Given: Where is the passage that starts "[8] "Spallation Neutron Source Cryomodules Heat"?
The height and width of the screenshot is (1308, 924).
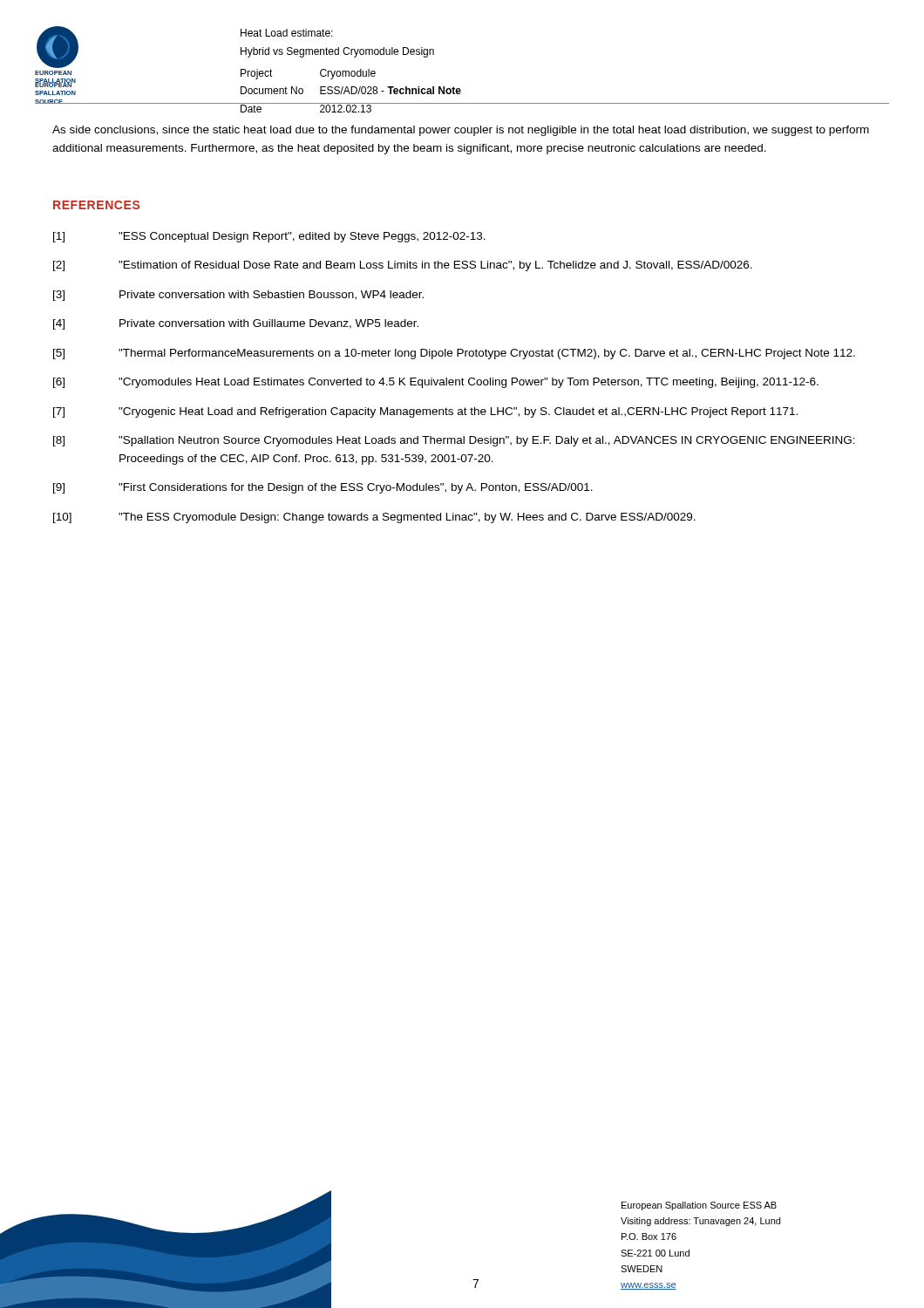Looking at the screenshot, I should pos(462,450).
